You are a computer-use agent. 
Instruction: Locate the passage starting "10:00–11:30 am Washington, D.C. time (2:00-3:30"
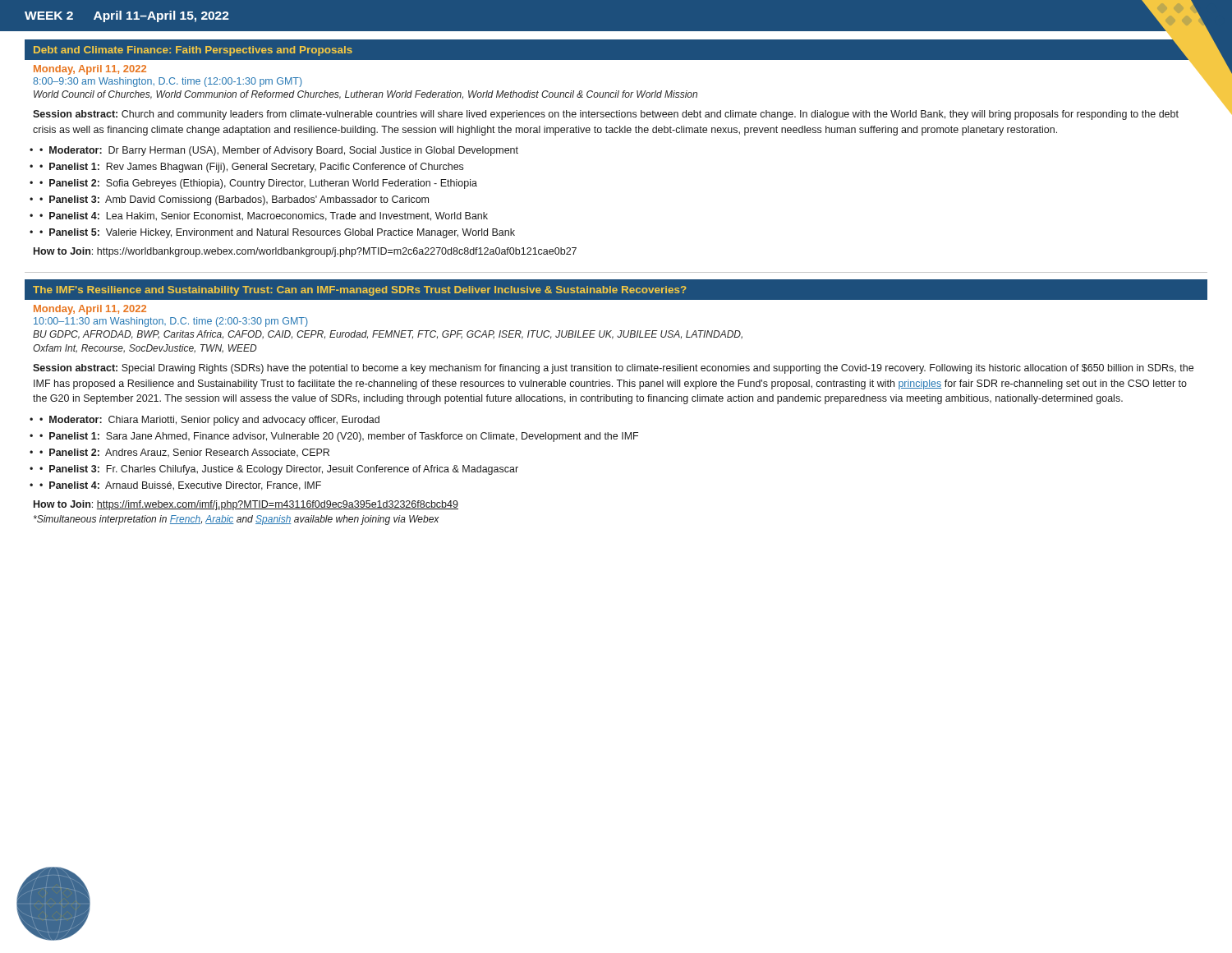(x=171, y=321)
